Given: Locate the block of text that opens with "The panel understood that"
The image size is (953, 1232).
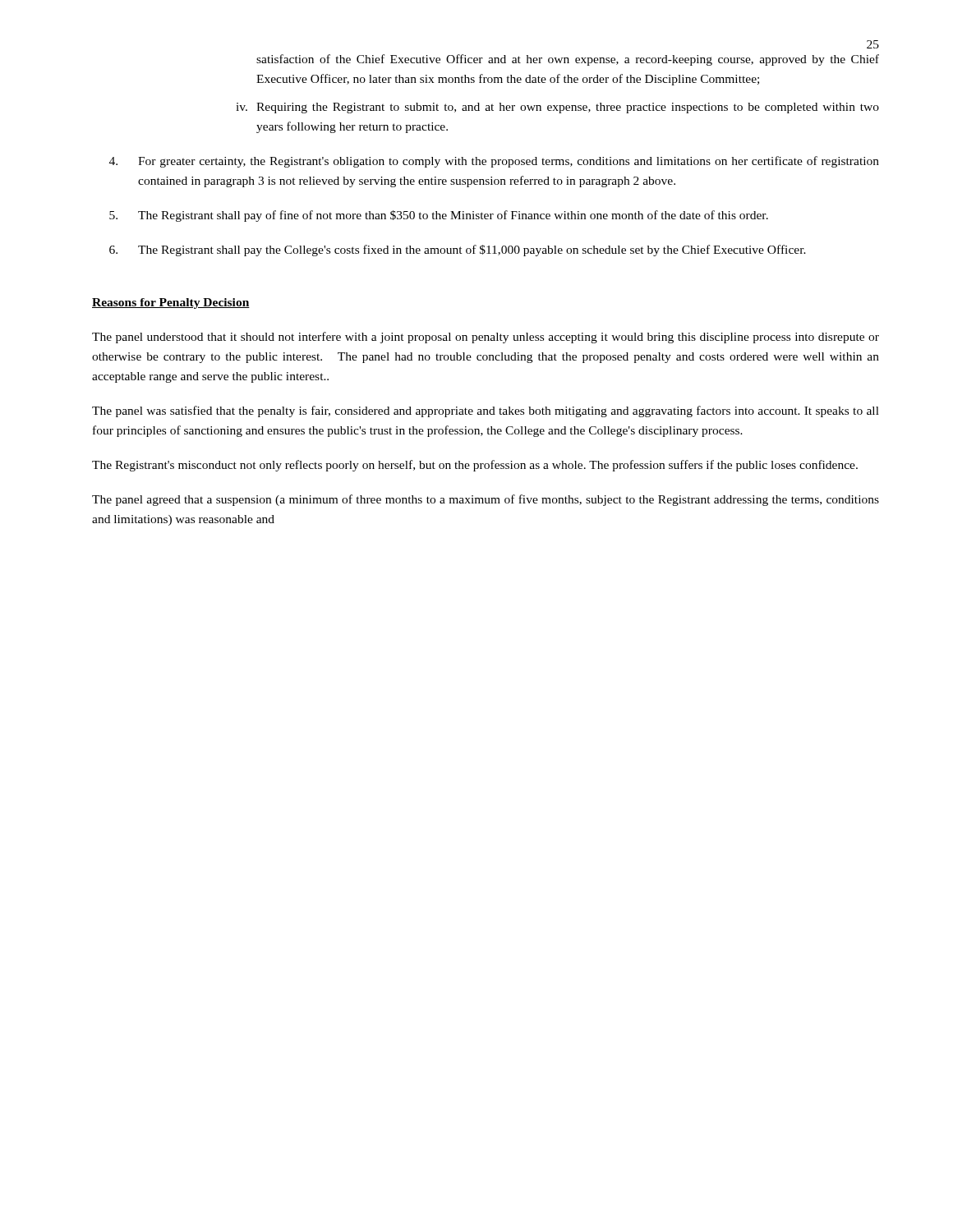Looking at the screenshot, I should pyautogui.click(x=486, y=356).
